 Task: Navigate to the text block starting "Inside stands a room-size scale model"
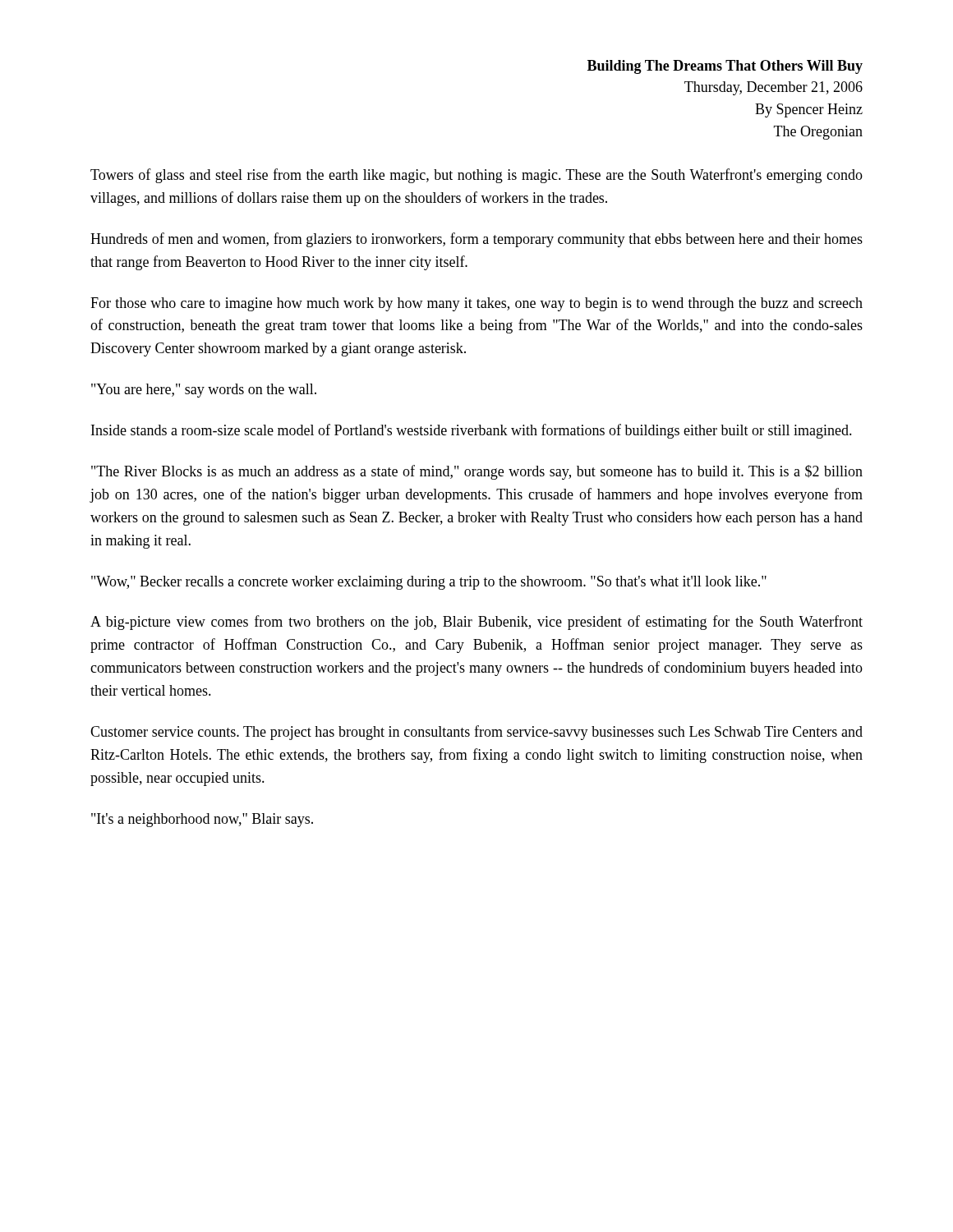coord(476,431)
